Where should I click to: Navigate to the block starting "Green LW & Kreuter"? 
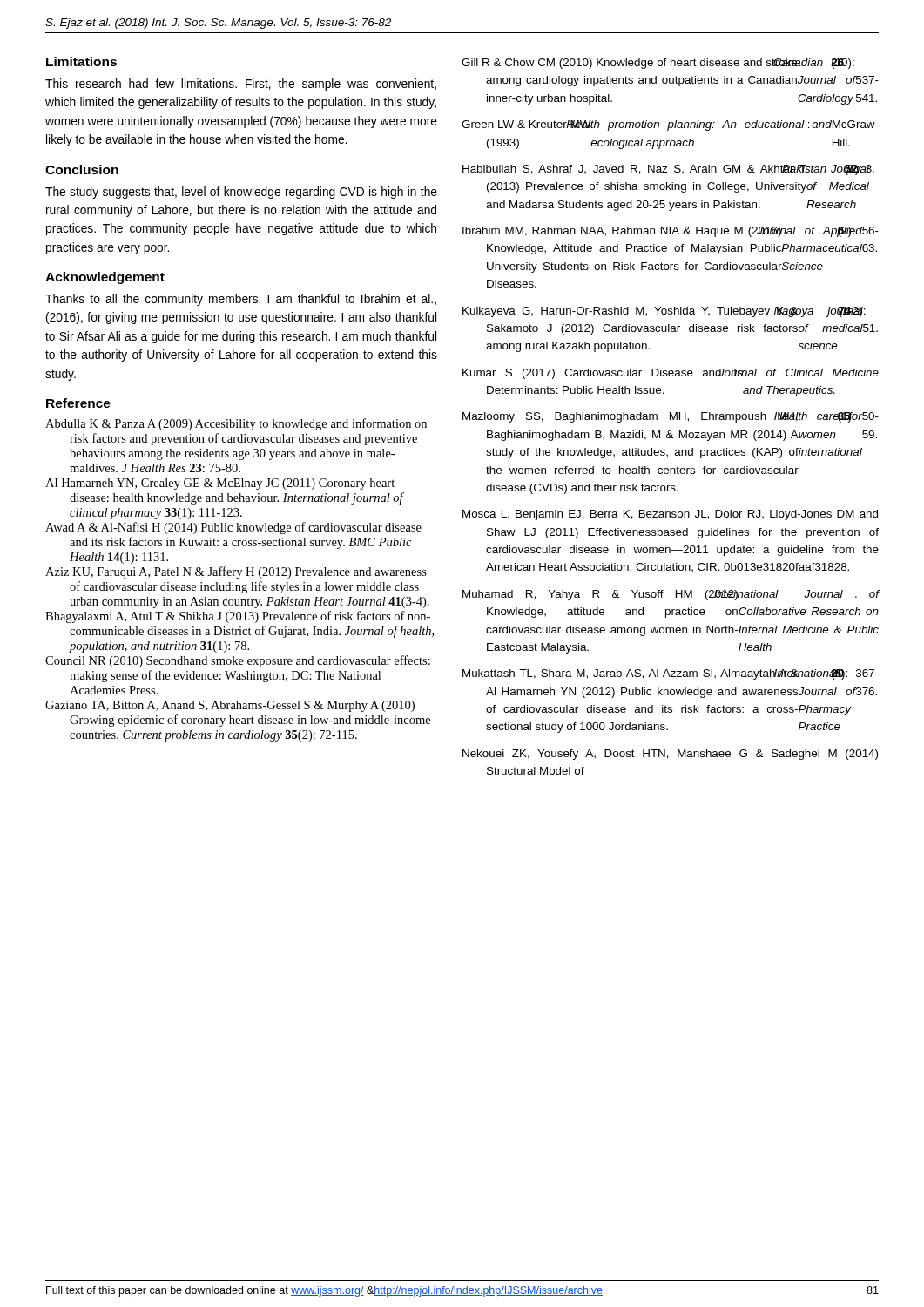[670, 134]
